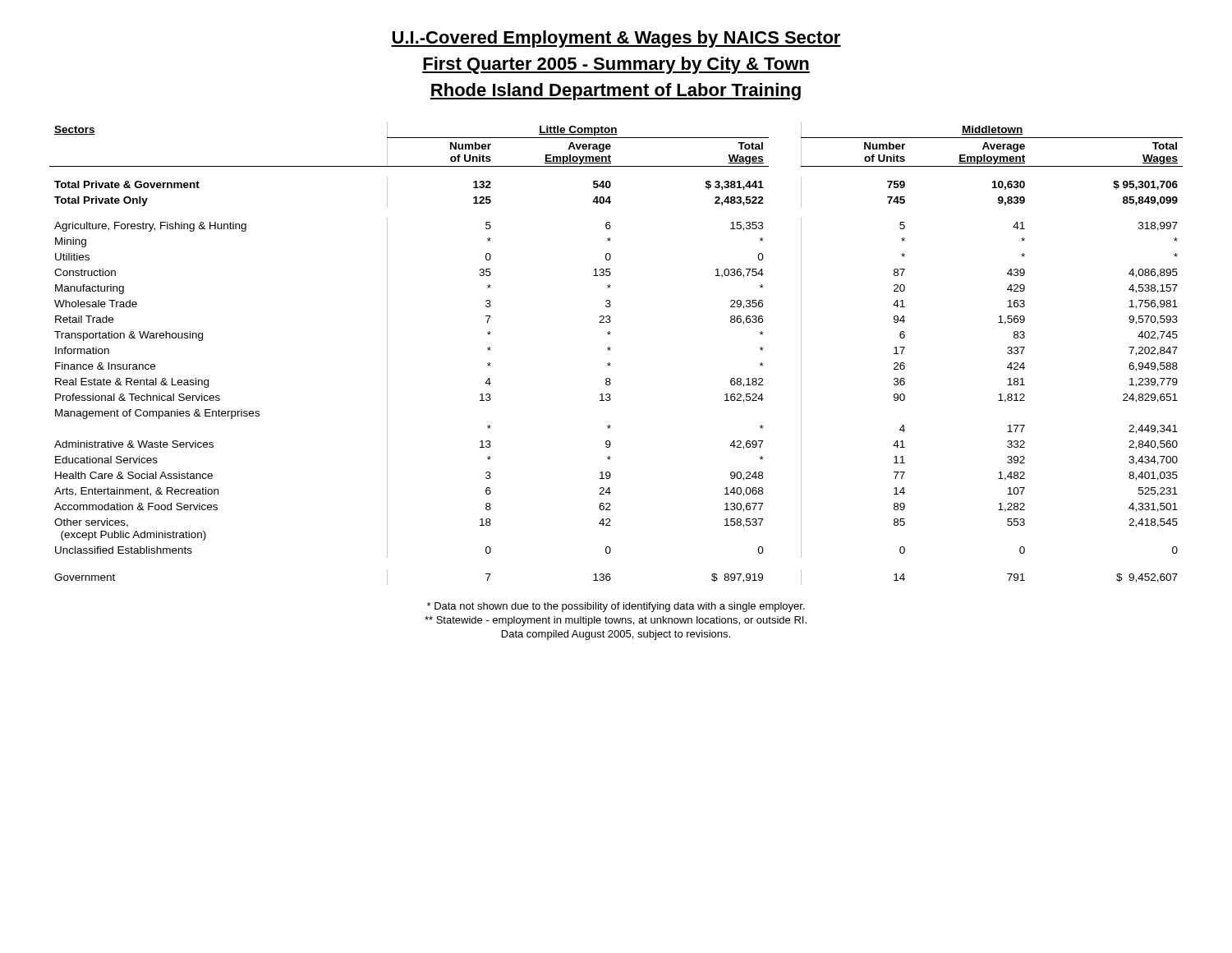Viewport: 1232px width, 953px height.
Task: Navigate to the block starting "Statewide - employment in"
Action: pos(616,620)
